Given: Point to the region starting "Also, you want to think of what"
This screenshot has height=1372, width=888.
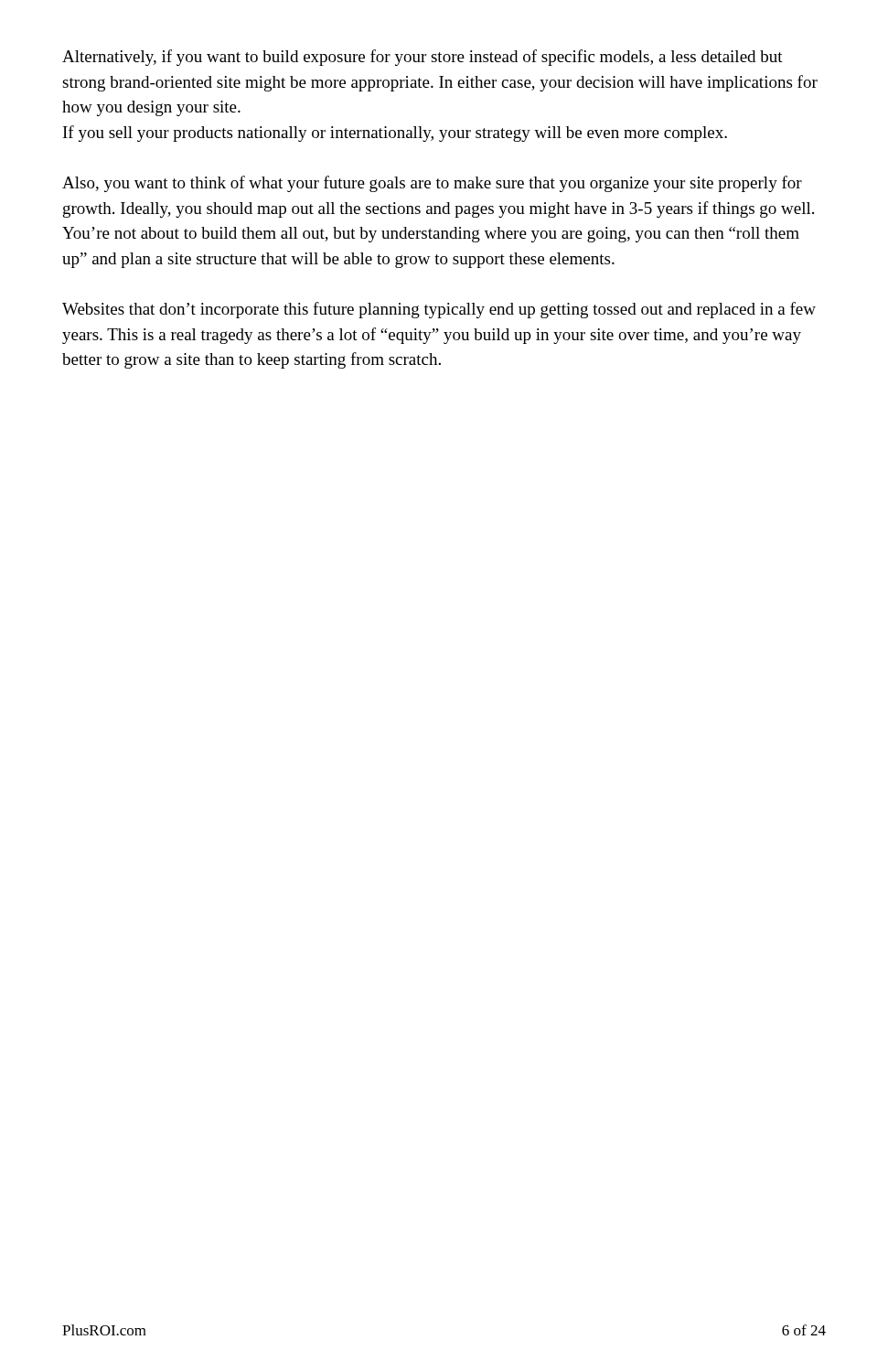Looking at the screenshot, I should tap(439, 220).
